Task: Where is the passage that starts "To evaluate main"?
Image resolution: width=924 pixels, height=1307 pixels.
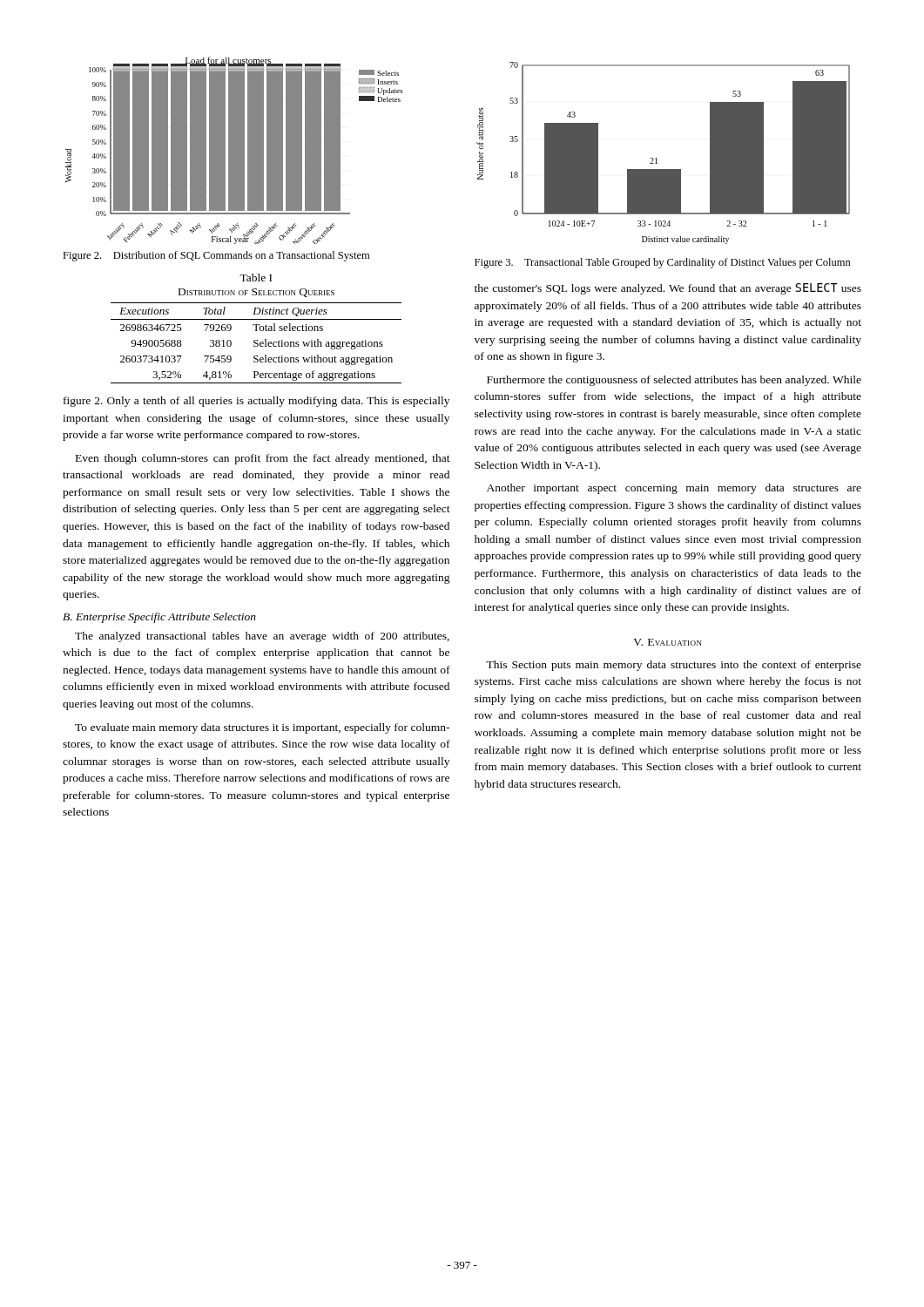Action: (256, 769)
